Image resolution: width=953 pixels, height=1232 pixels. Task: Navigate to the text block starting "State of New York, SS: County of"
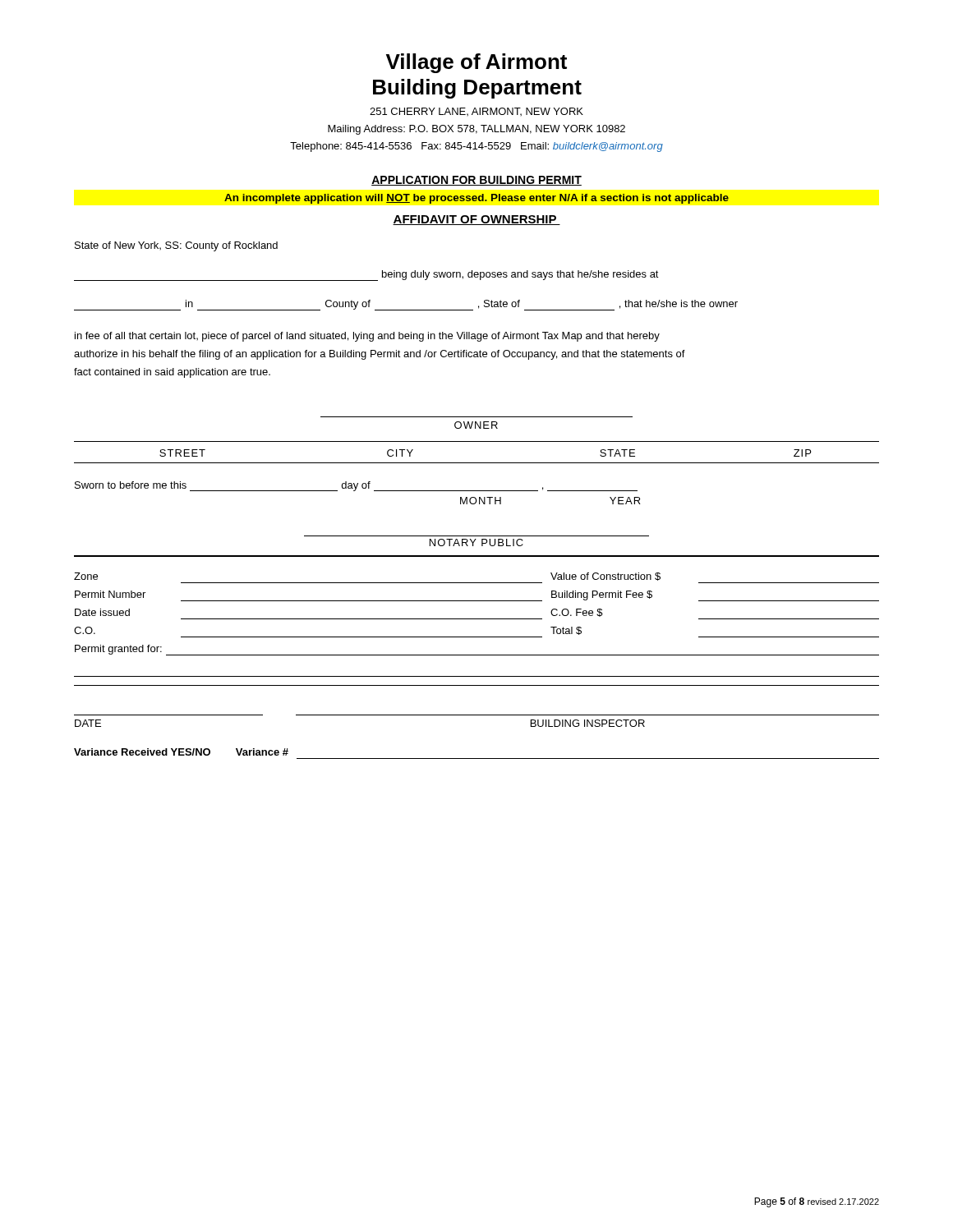click(176, 245)
